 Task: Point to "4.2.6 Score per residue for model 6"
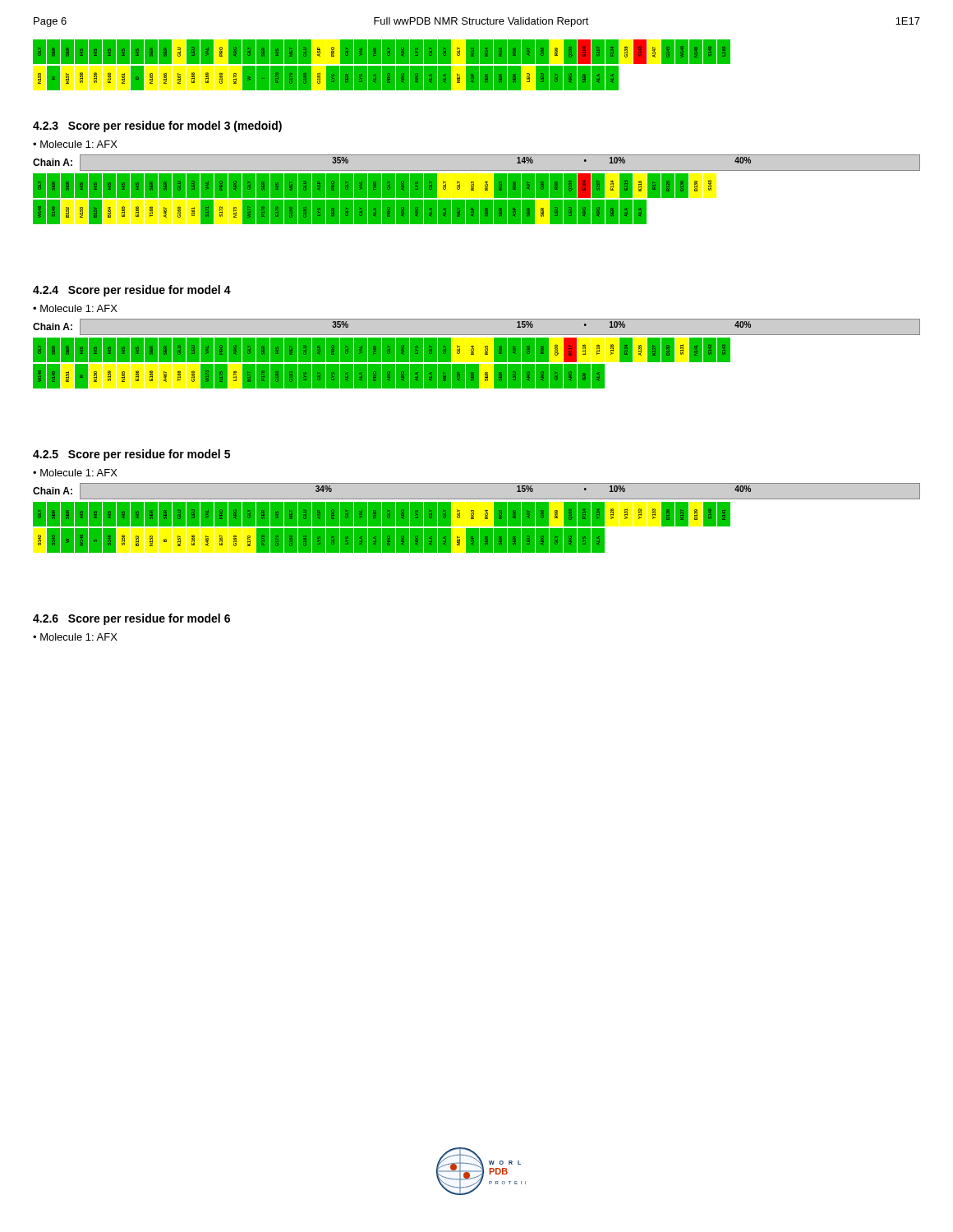point(132,618)
